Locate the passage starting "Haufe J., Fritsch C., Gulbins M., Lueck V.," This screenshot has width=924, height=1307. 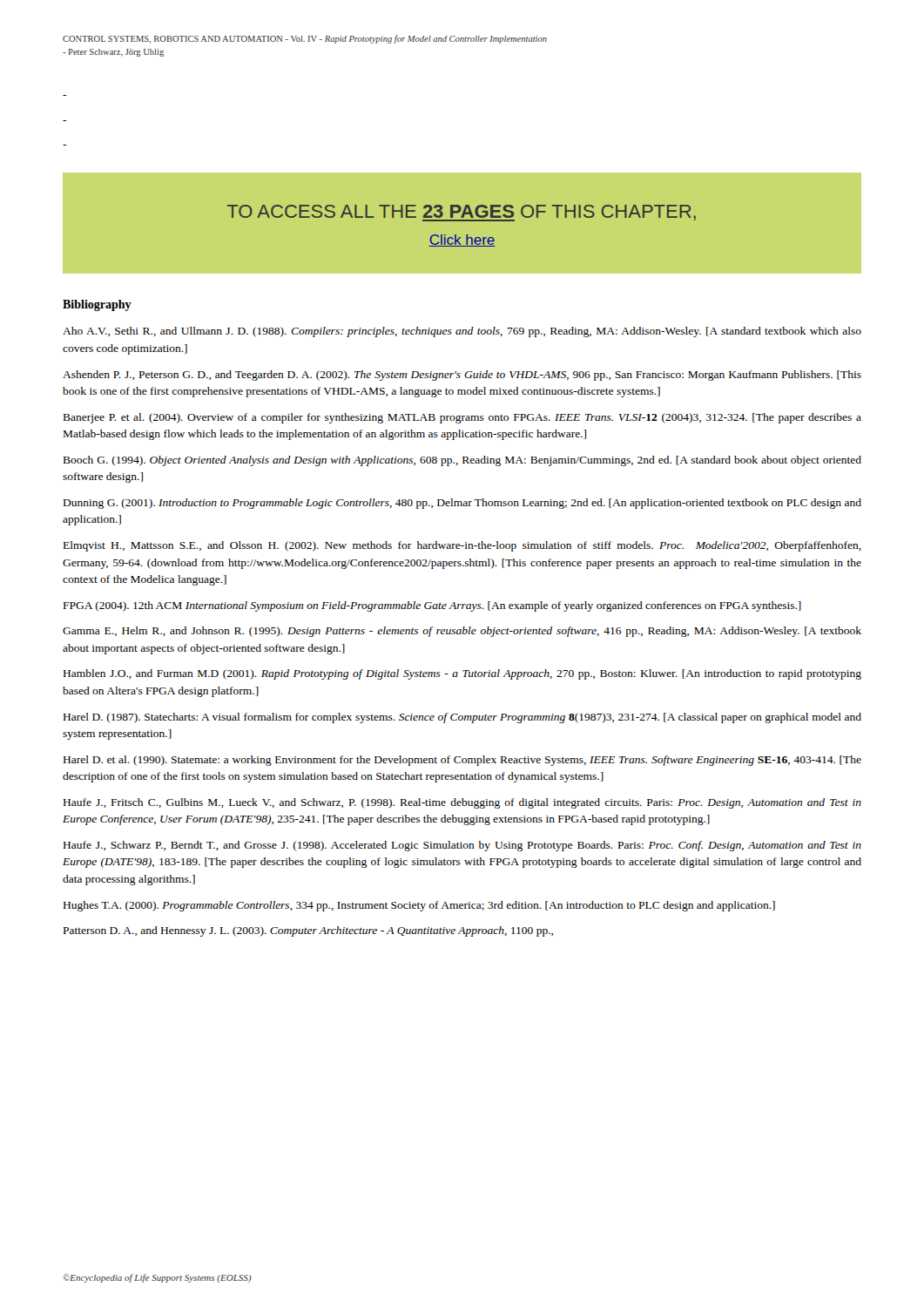[462, 810]
